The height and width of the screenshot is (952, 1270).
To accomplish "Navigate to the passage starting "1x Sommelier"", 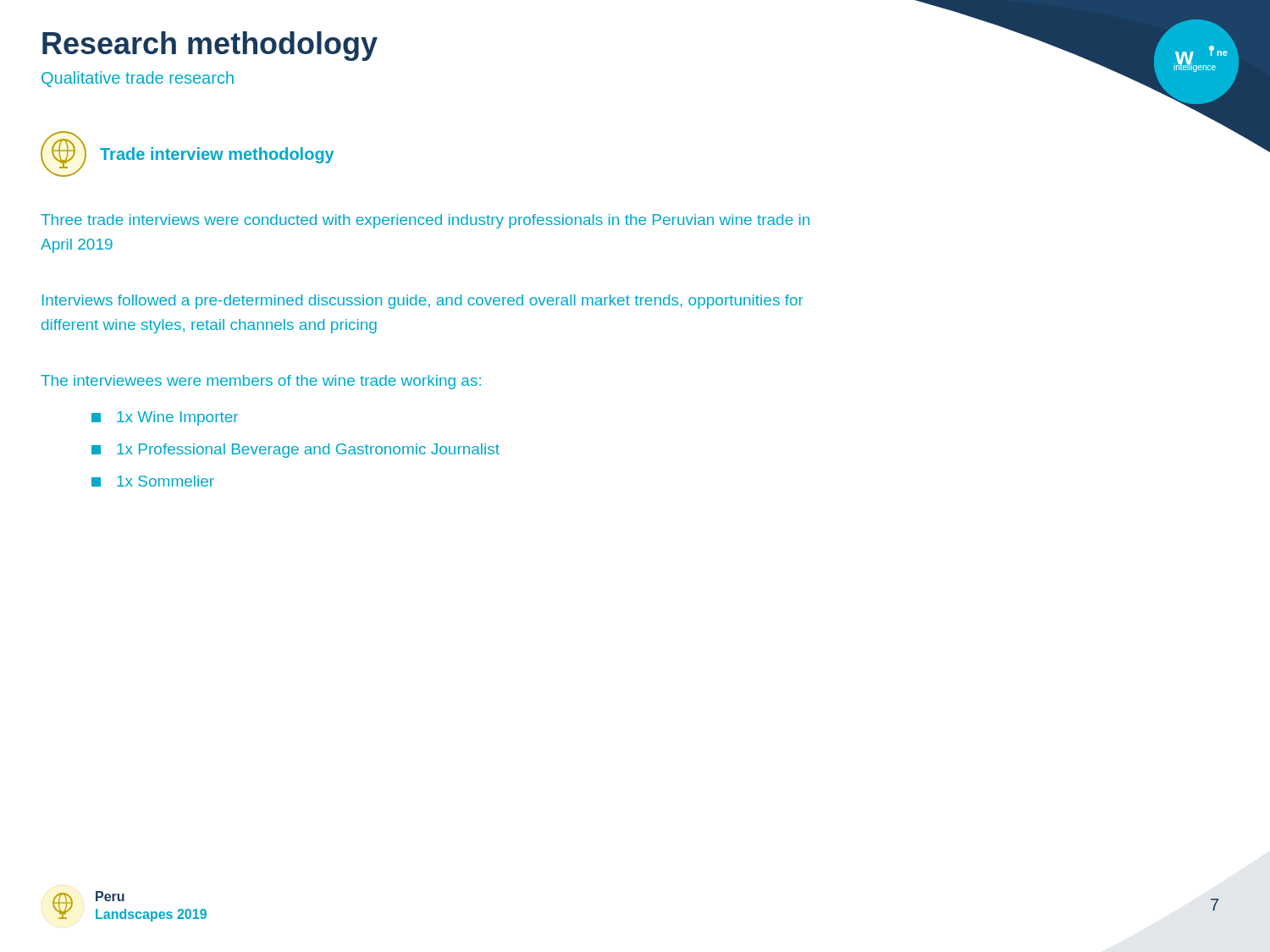I will (153, 482).
